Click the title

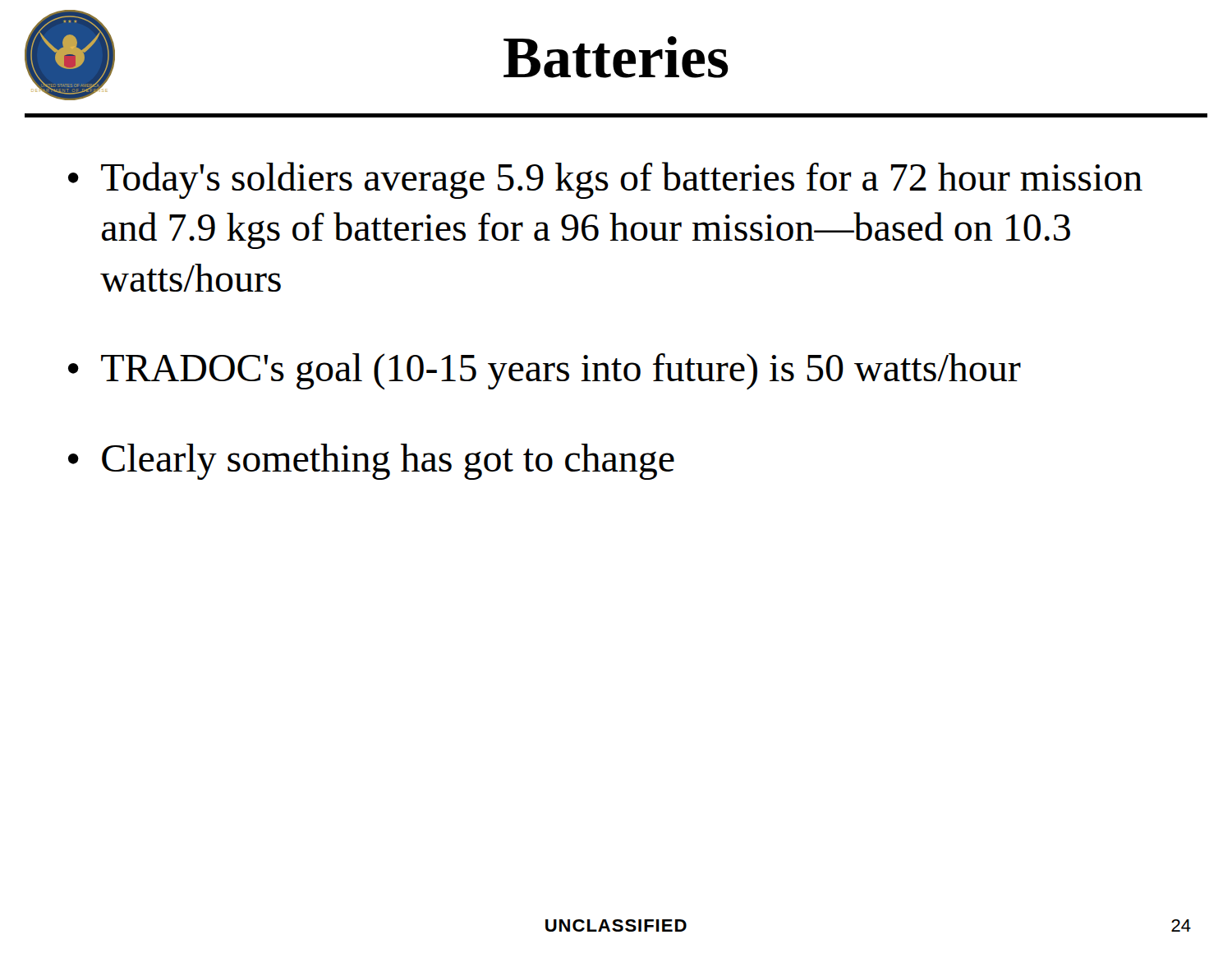click(616, 57)
